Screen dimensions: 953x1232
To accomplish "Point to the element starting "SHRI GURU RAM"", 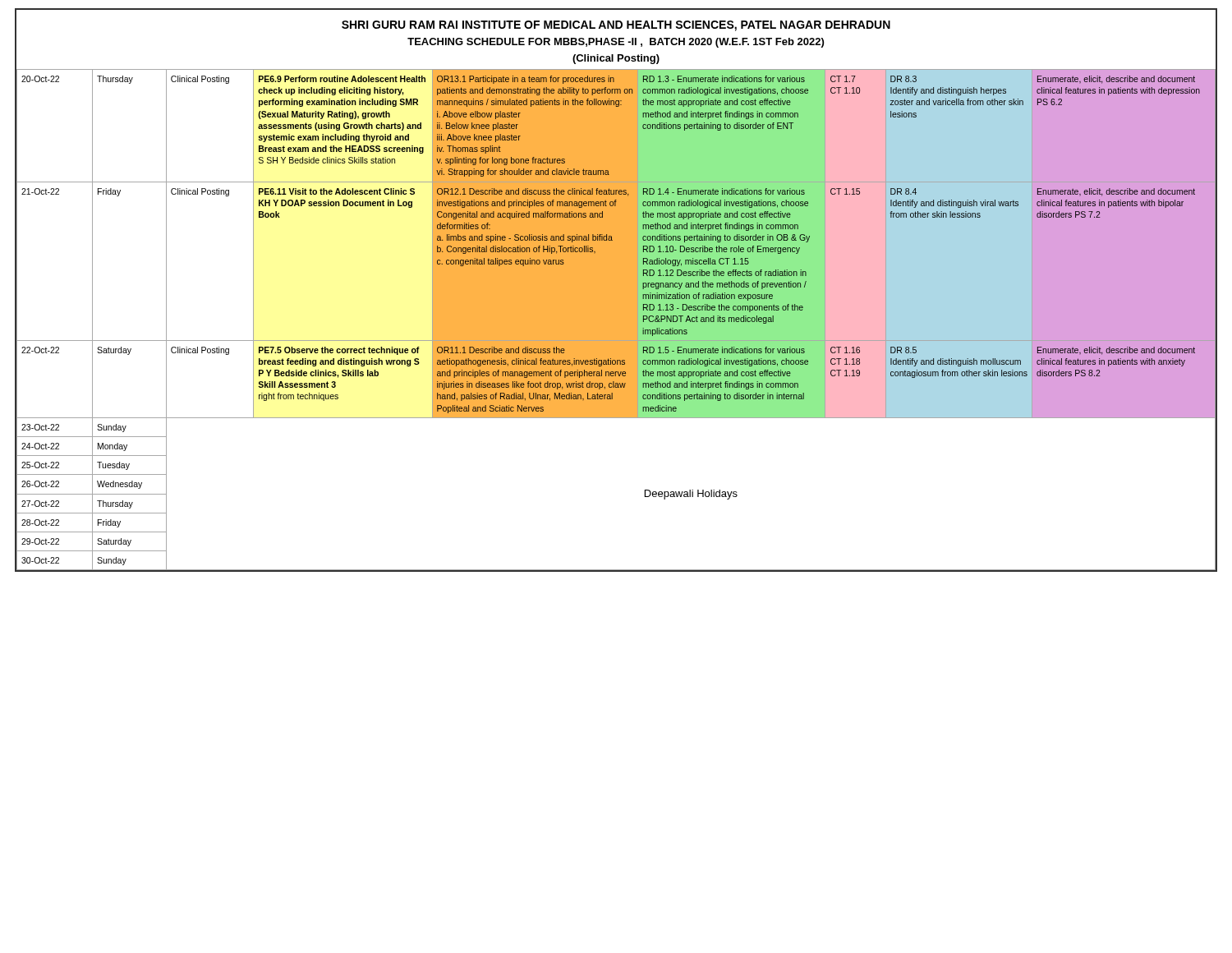I will click(x=616, y=39).
